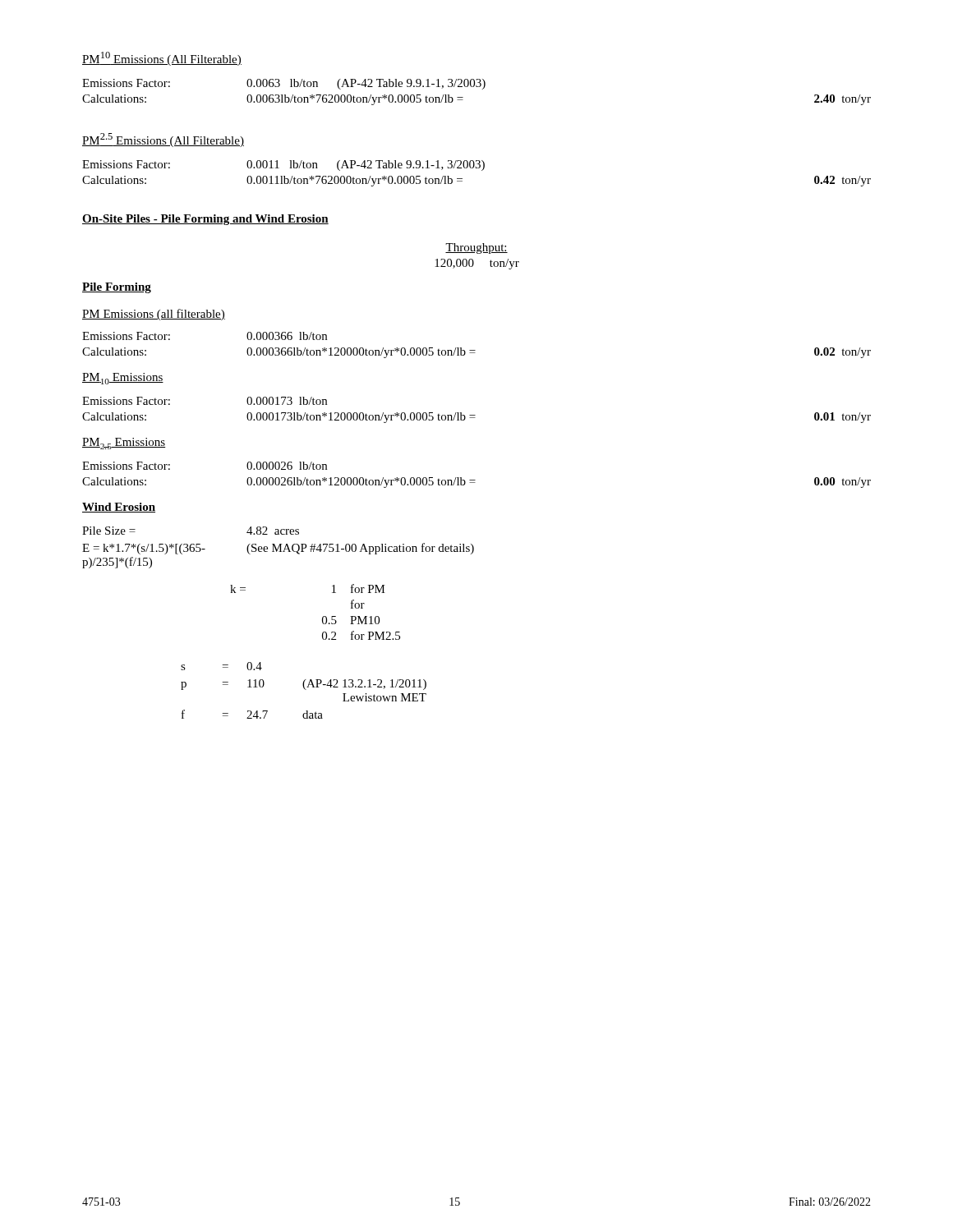Locate the text "PM2.5 Emissions (All Filterable)"
Image resolution: width=953 pixels, height=1232 pixels.
click(x=163, y=139)
